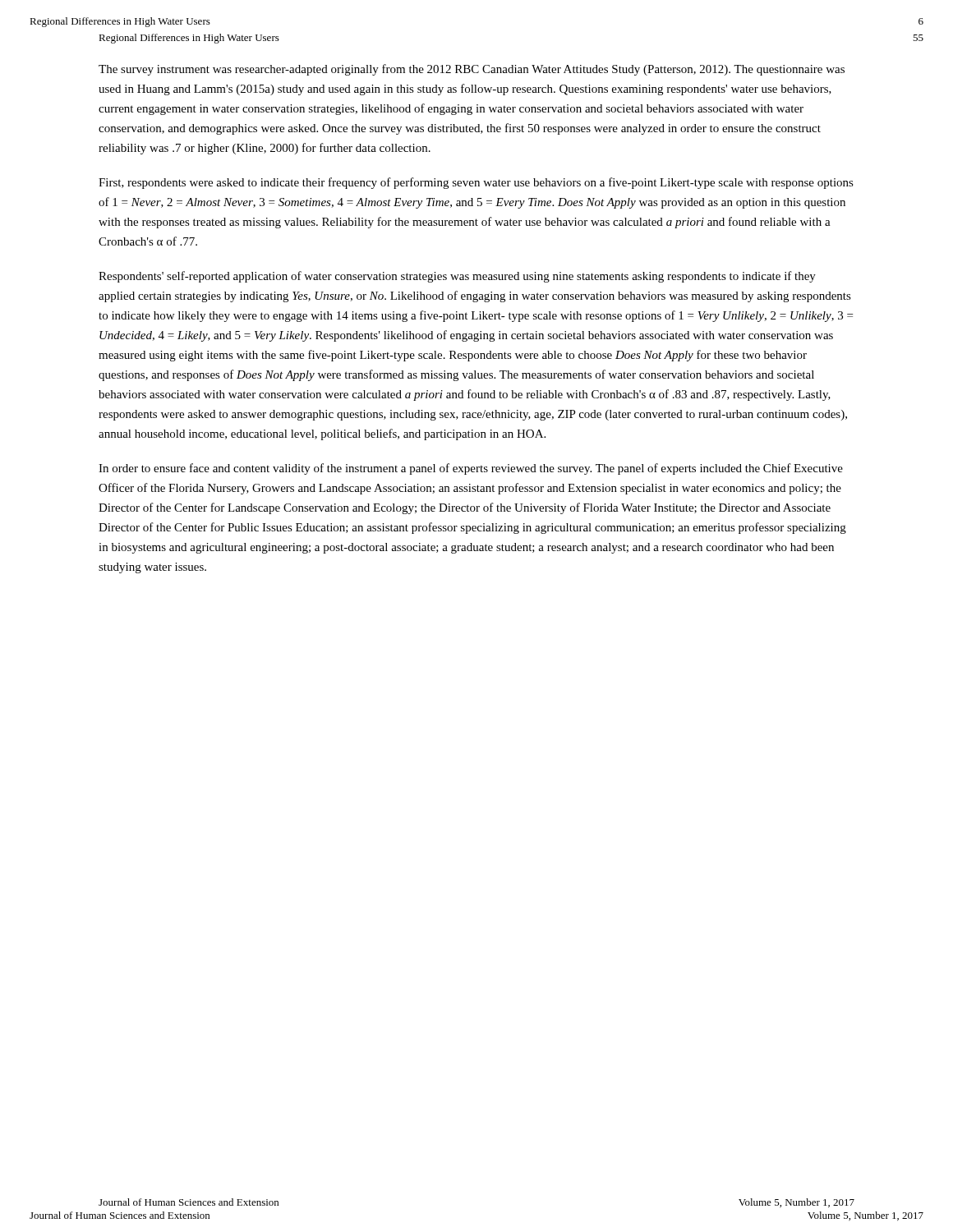Click on the text block that reads "First, respondents were asked to indicate"
The image size is (953, 1232).
(x=476, y=212)
